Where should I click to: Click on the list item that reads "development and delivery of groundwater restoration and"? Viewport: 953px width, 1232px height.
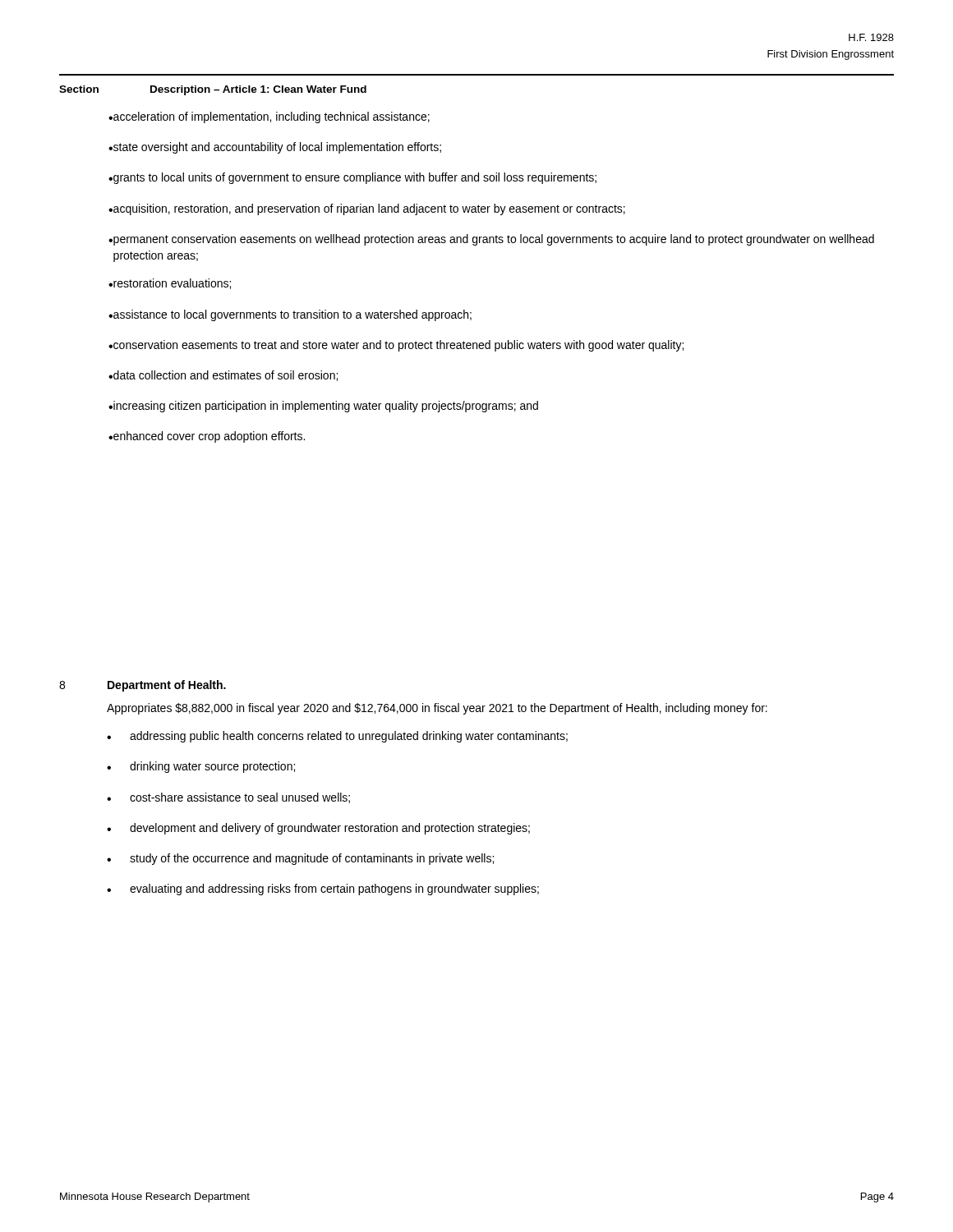tap(500, 829)
